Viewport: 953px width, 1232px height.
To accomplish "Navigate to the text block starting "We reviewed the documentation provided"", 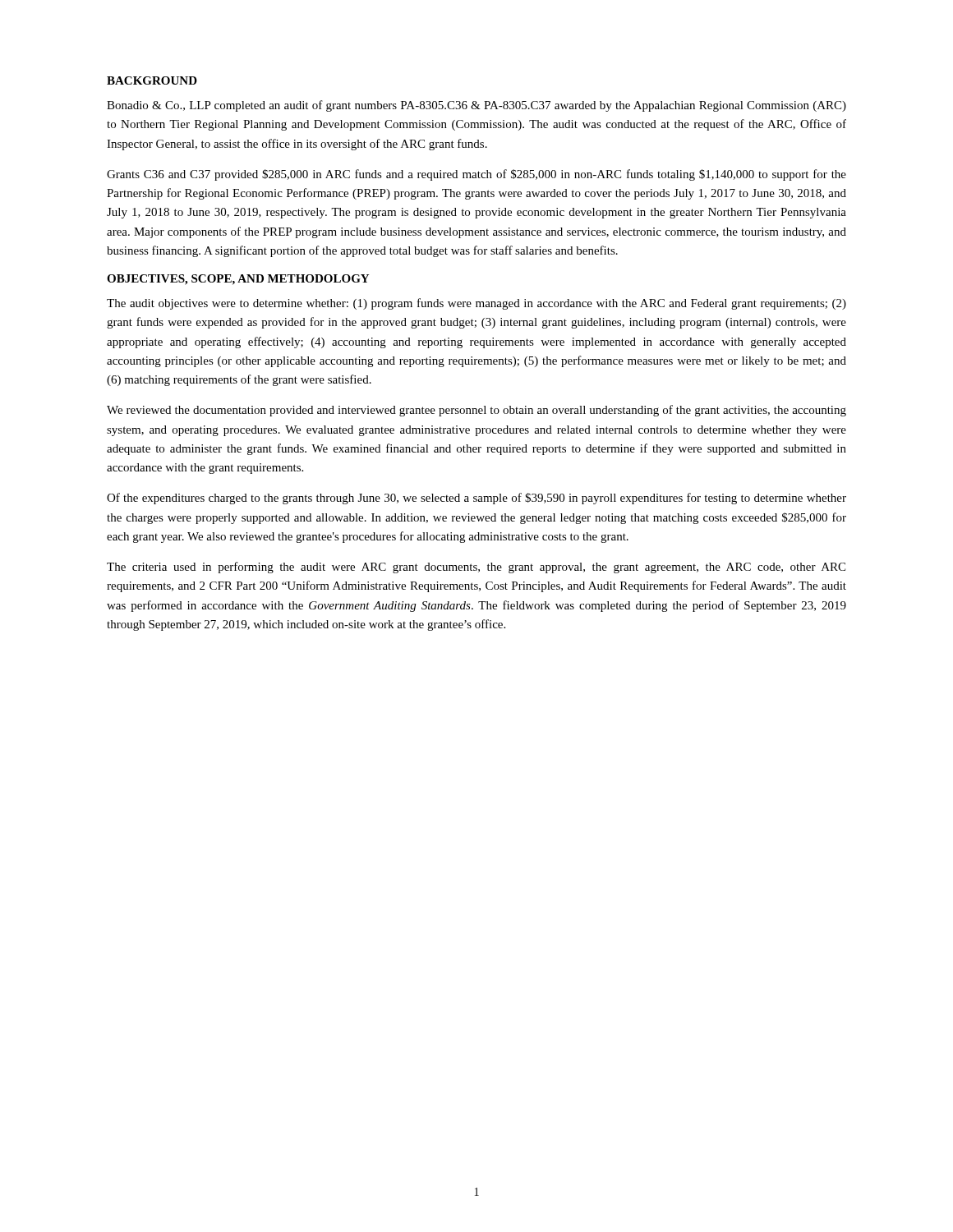I will tap(476, 439).
